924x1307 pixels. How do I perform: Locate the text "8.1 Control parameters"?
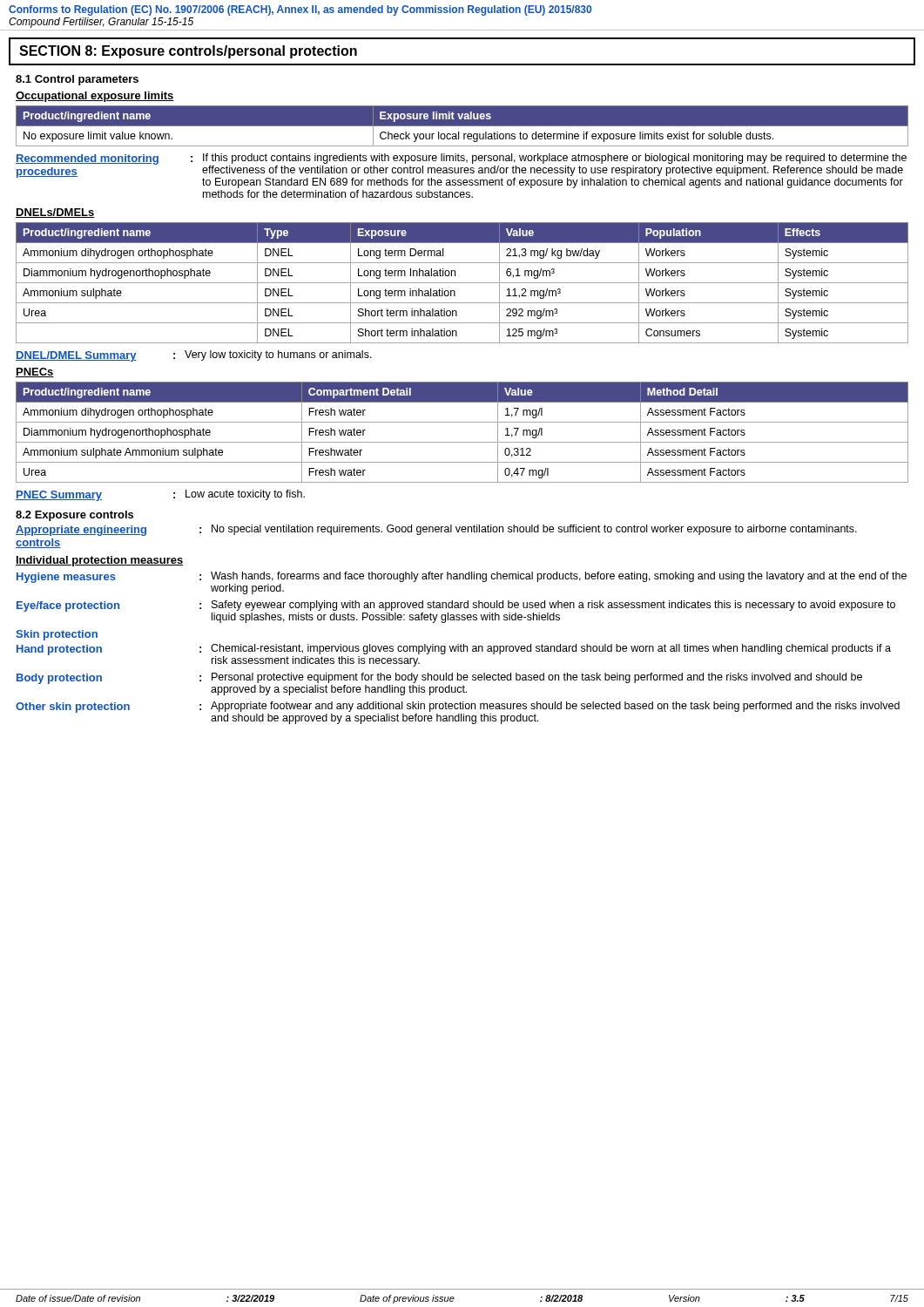click(77, 79)
